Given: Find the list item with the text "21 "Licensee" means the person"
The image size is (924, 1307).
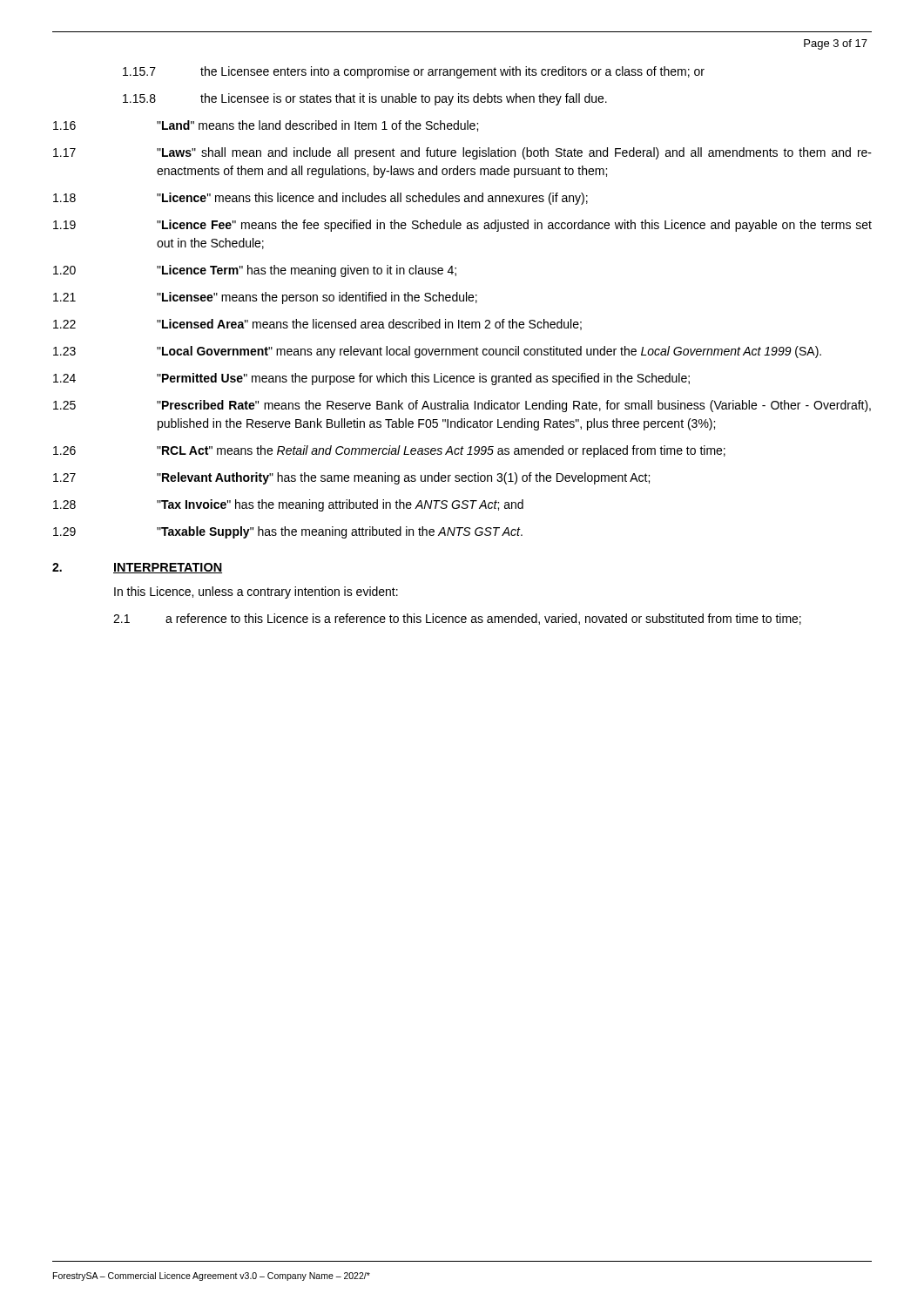Looking at the screenshot, I should point(462,298).
